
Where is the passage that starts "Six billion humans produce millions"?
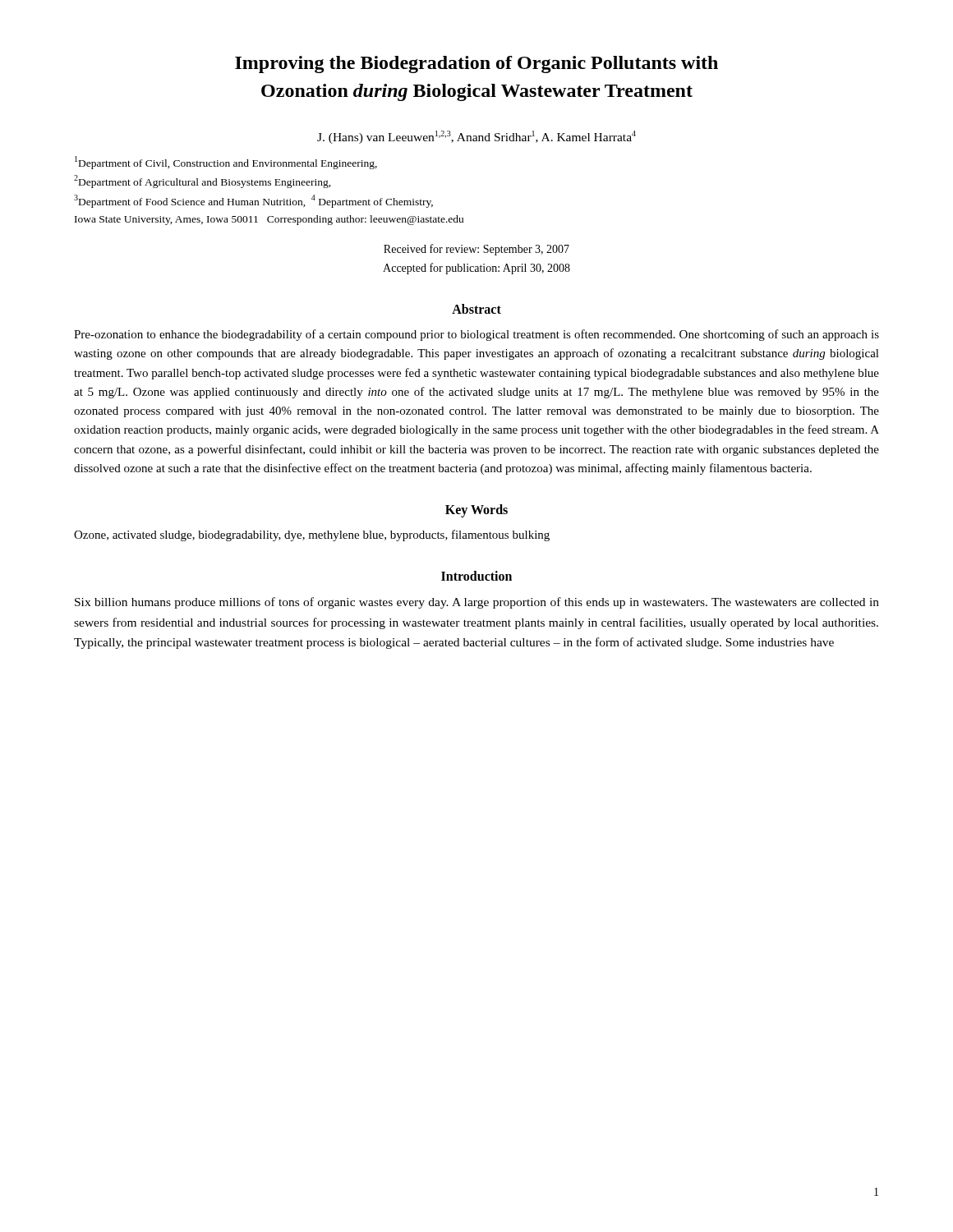(476, 622)
